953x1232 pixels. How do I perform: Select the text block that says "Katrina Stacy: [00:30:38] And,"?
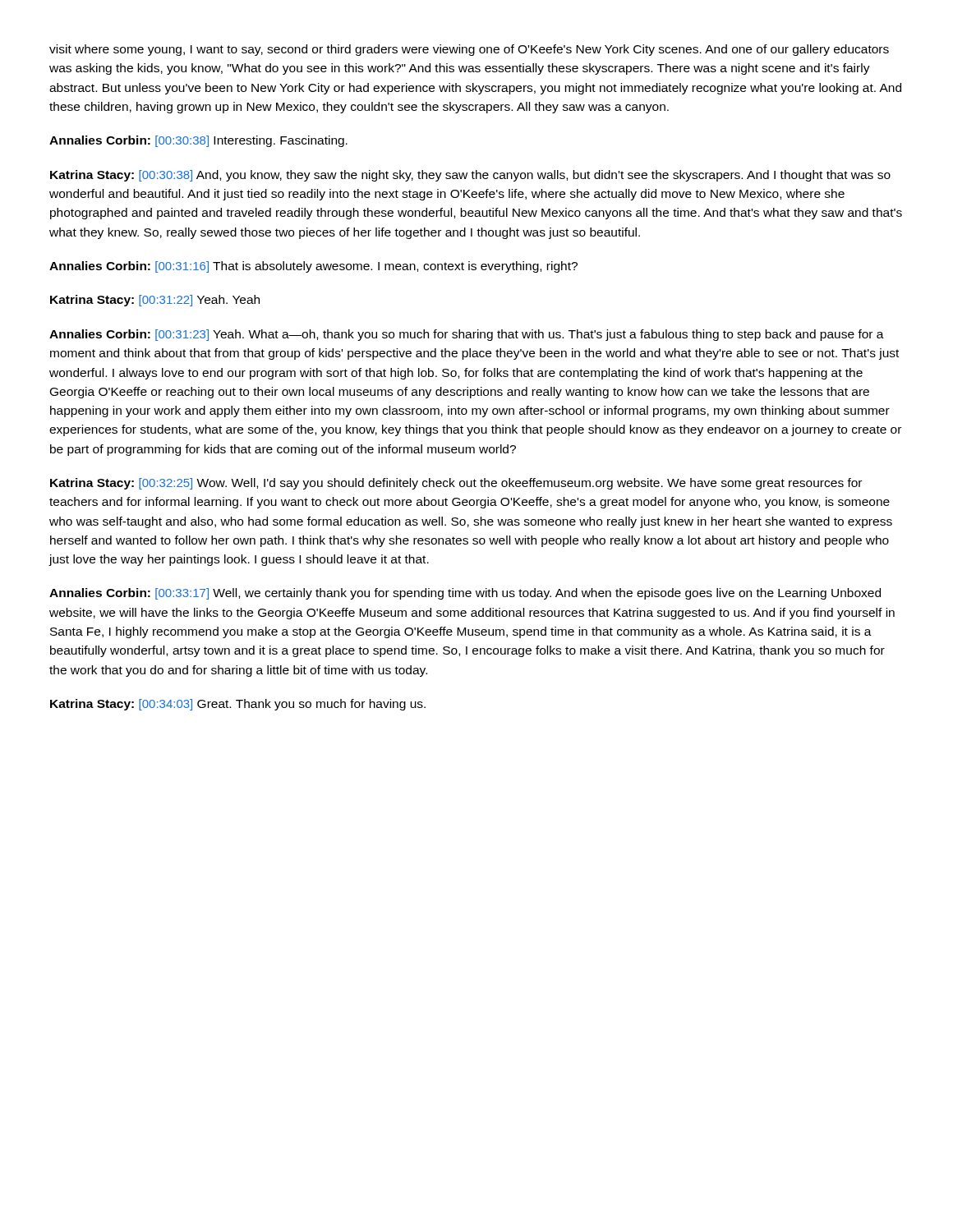pos(476,203)
